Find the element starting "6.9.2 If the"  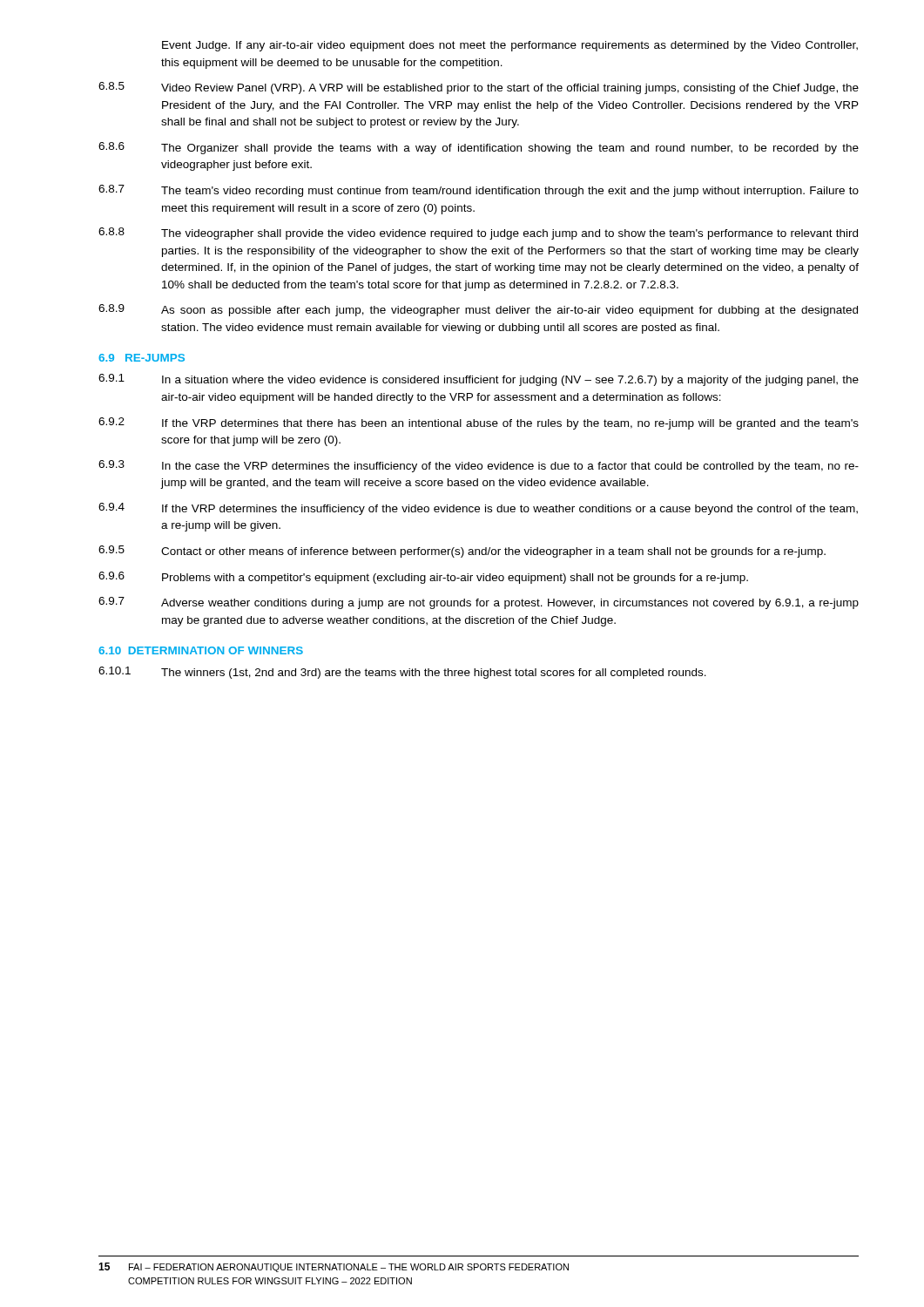(x=479, y=431)
